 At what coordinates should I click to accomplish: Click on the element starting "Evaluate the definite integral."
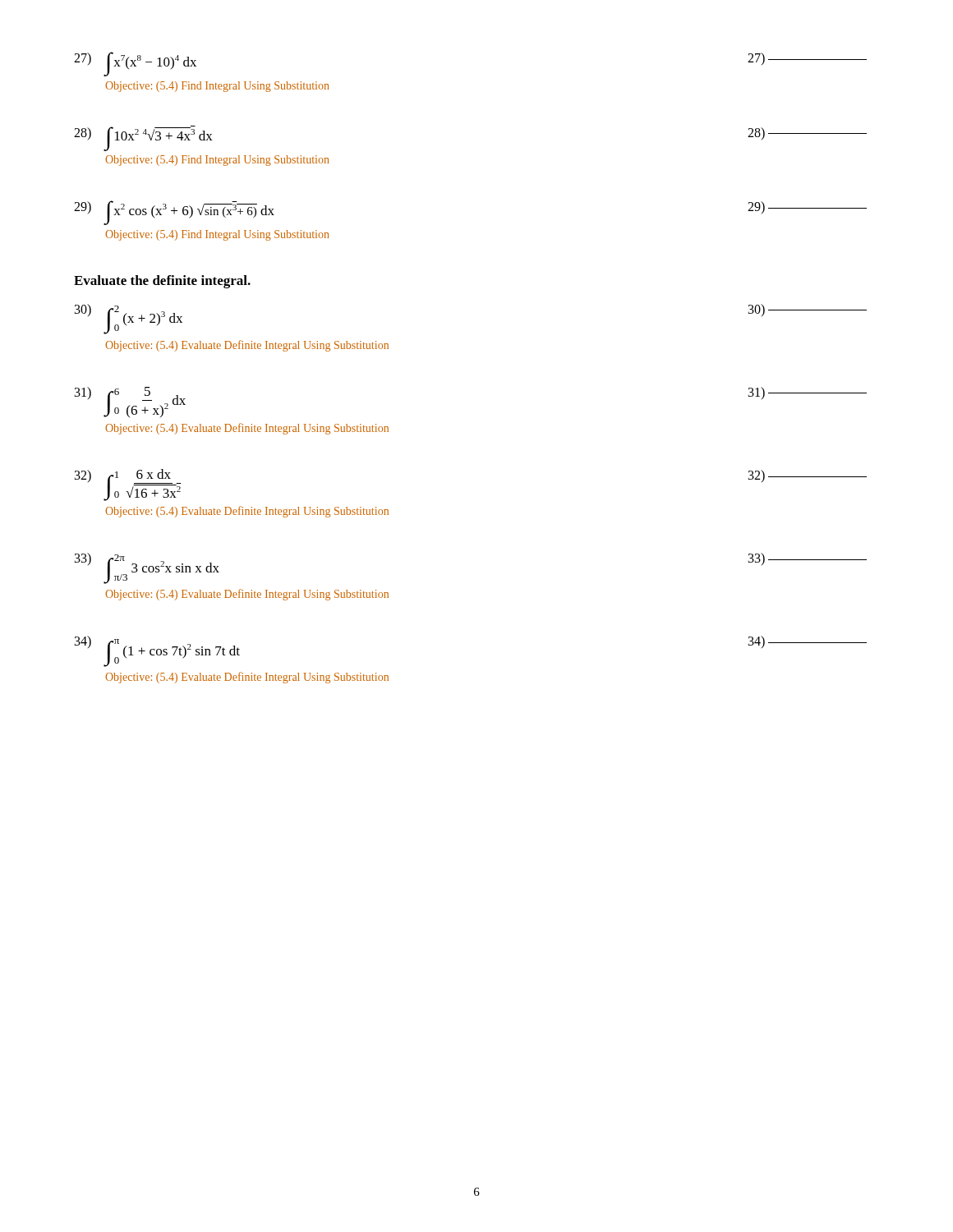click(162, 280)
